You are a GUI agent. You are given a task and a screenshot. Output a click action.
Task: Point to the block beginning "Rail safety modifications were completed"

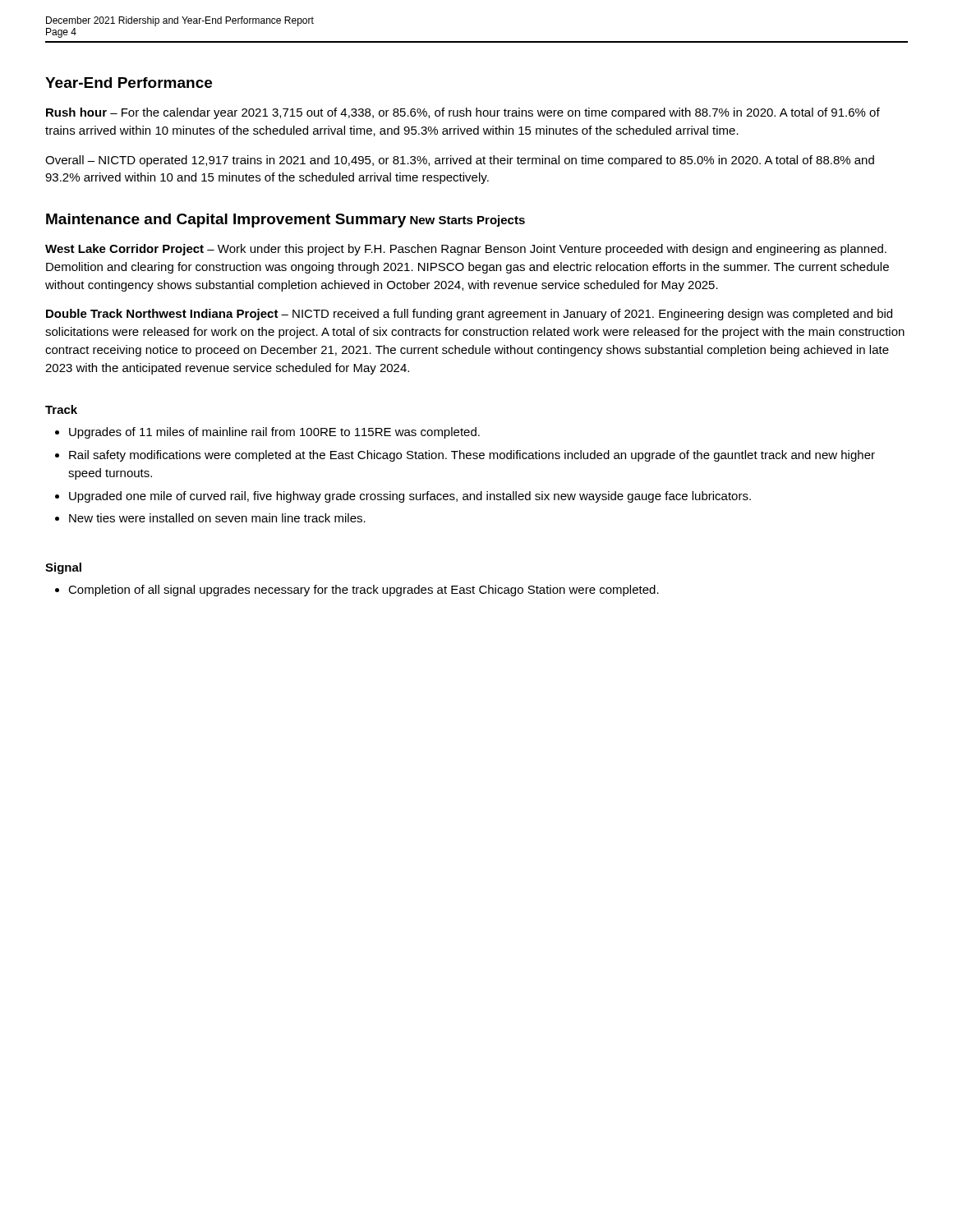coord(472,464)
